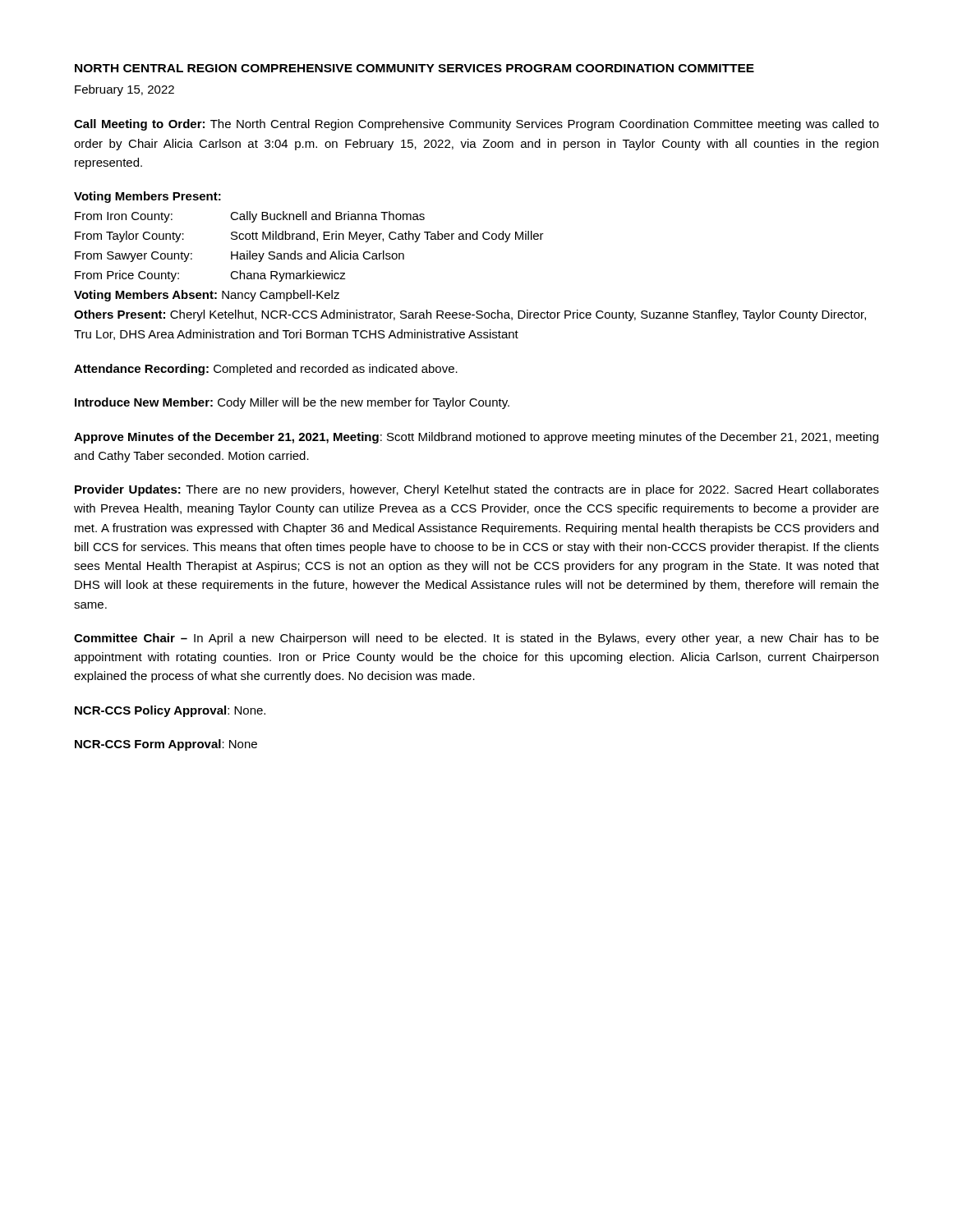The height and width of the screenshot is (1232, 953).
Task: Select the text block starting "Approve Minutes of the December 21, 2021, Meeting:"
Action: pyautogui.click(x=476, y=446)
